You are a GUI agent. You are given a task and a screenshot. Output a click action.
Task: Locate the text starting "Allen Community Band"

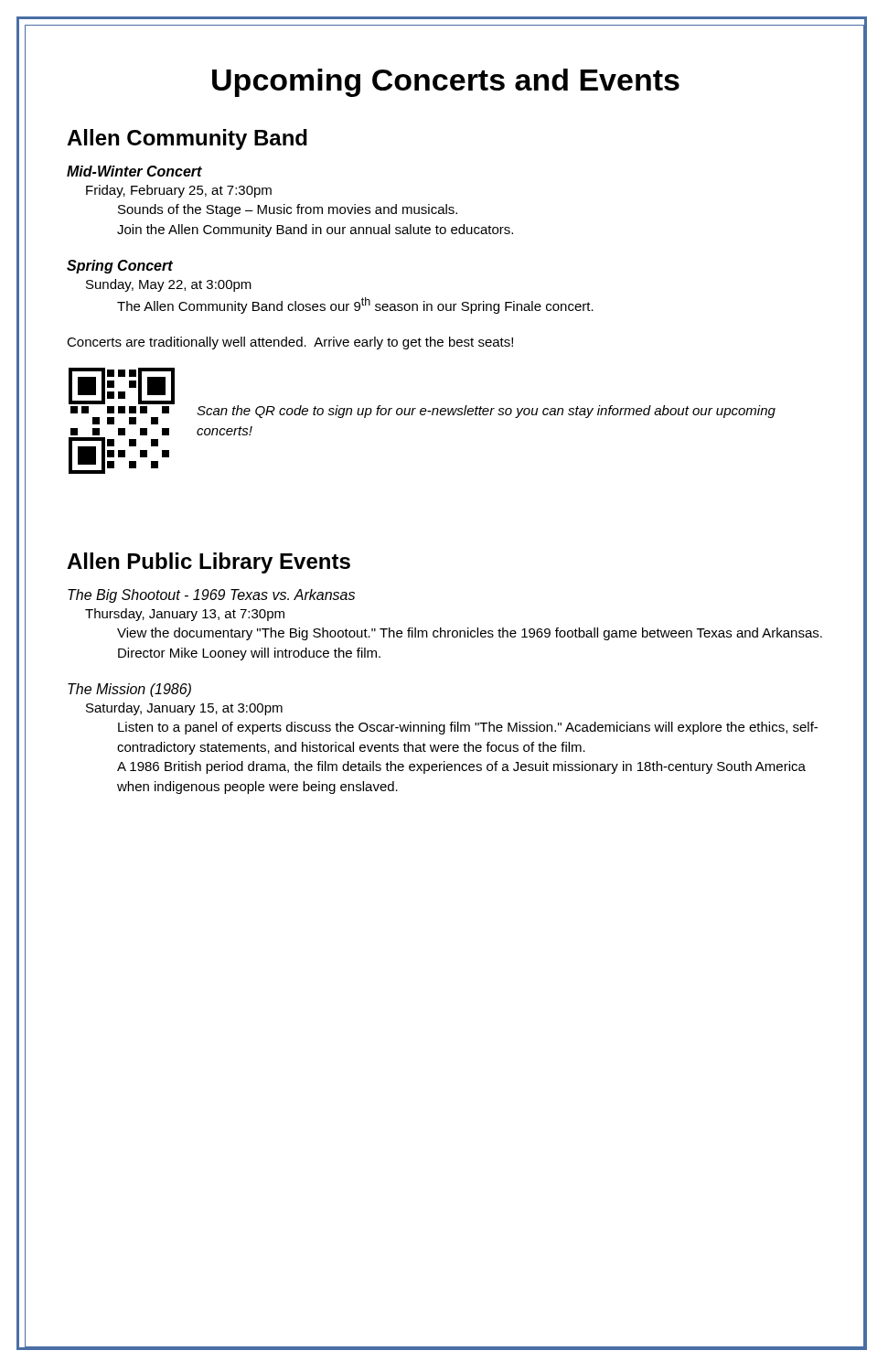tap(188, 138)
